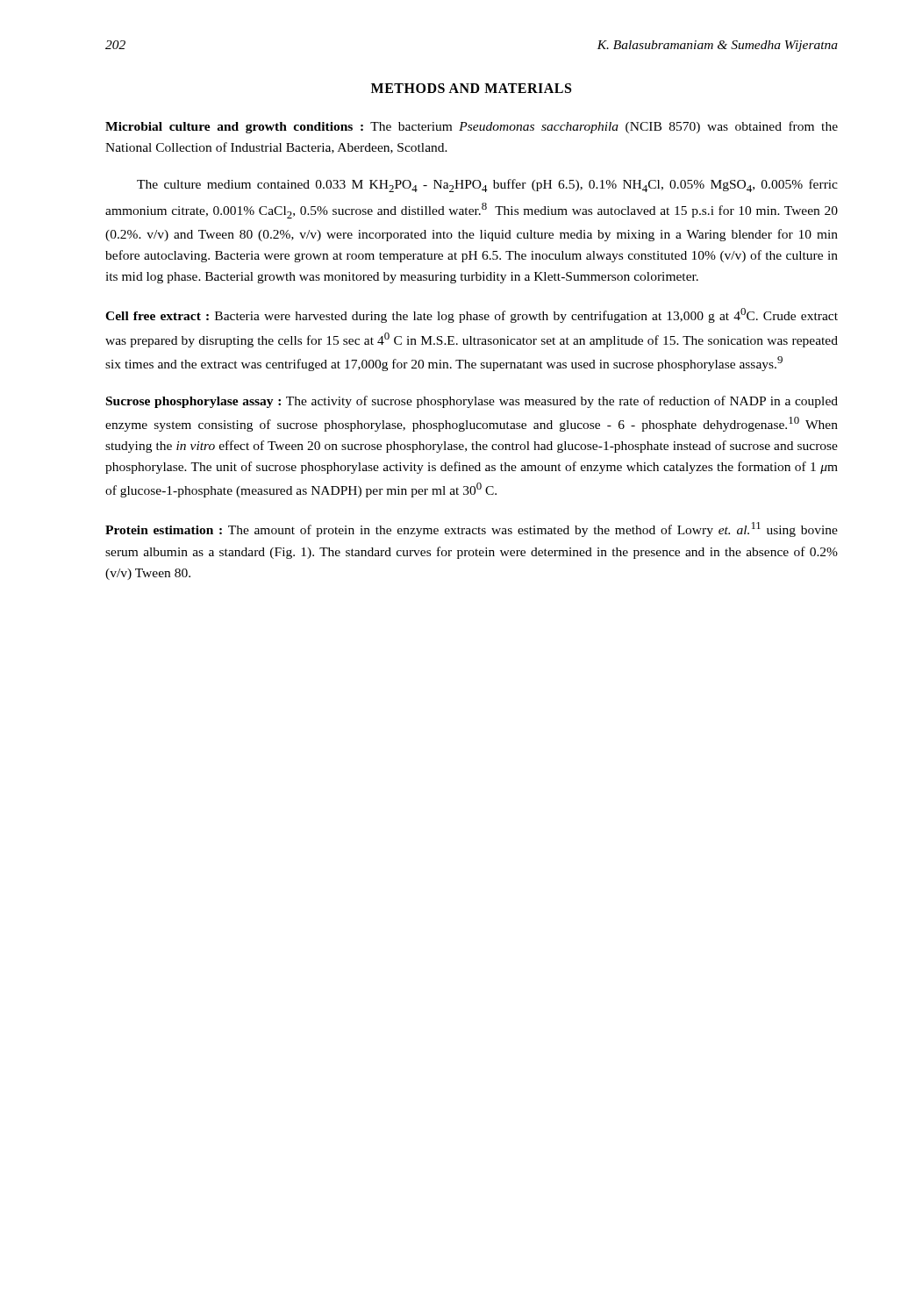This screenshot has width=908, height=1316.
Task: Where does it say "METHODS AND MATERIALS"?
Action: [x=472, y=88]
